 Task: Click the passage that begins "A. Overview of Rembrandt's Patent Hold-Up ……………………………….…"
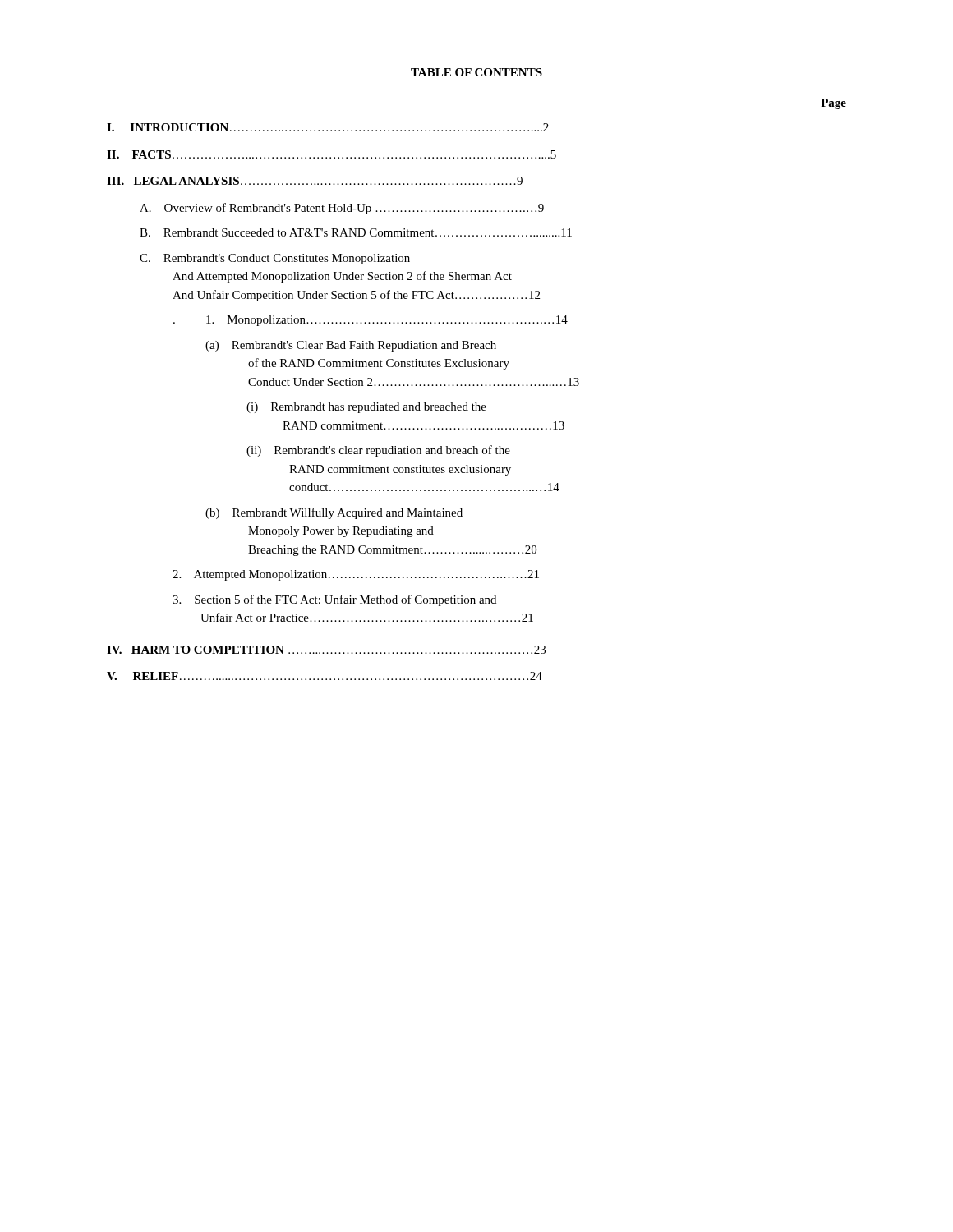coord(342,208)
